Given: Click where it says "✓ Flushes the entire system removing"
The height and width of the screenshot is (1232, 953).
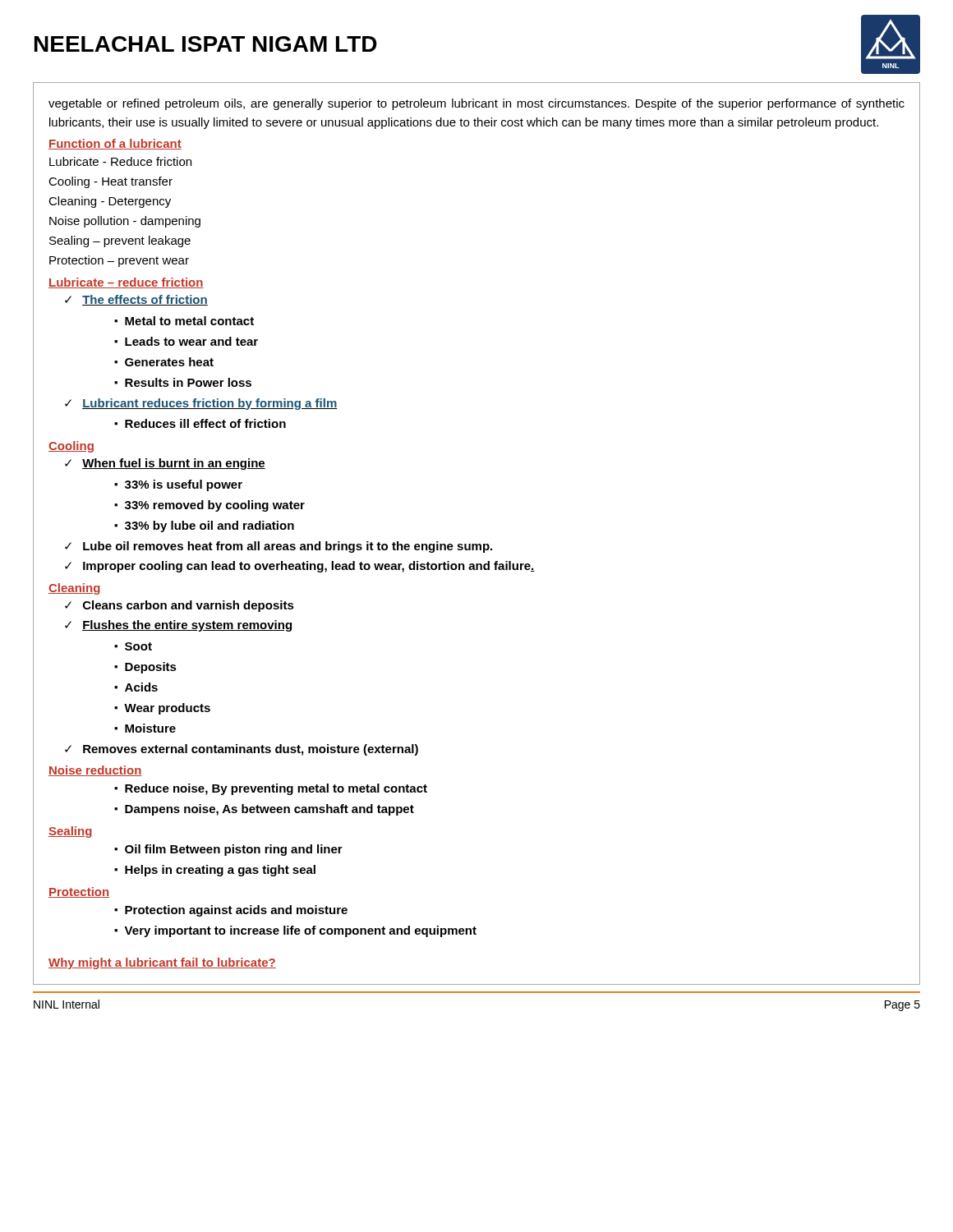Looking at the screenshot, I should (178, 625).
